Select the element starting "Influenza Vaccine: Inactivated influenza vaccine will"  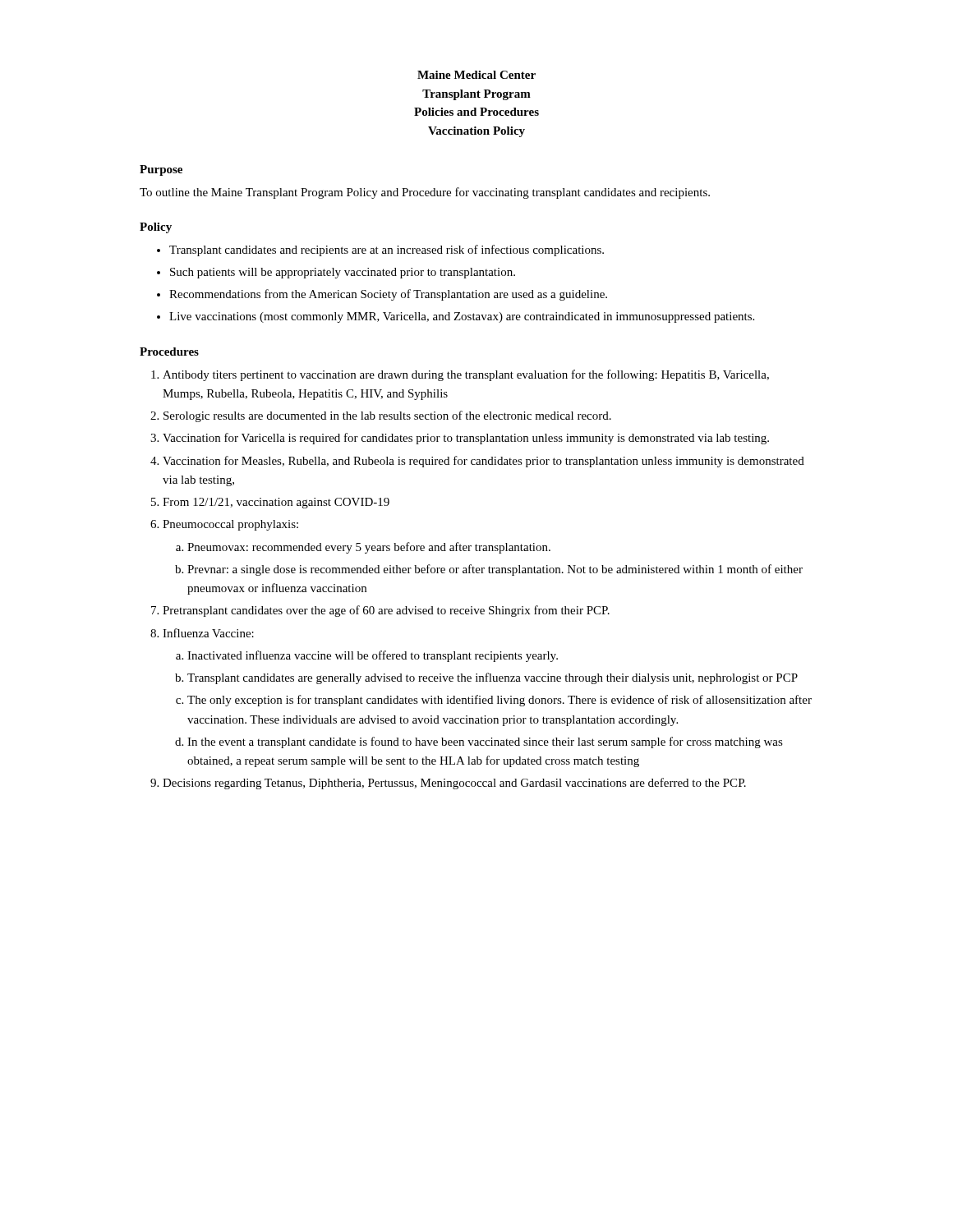[x=488, y=698]
